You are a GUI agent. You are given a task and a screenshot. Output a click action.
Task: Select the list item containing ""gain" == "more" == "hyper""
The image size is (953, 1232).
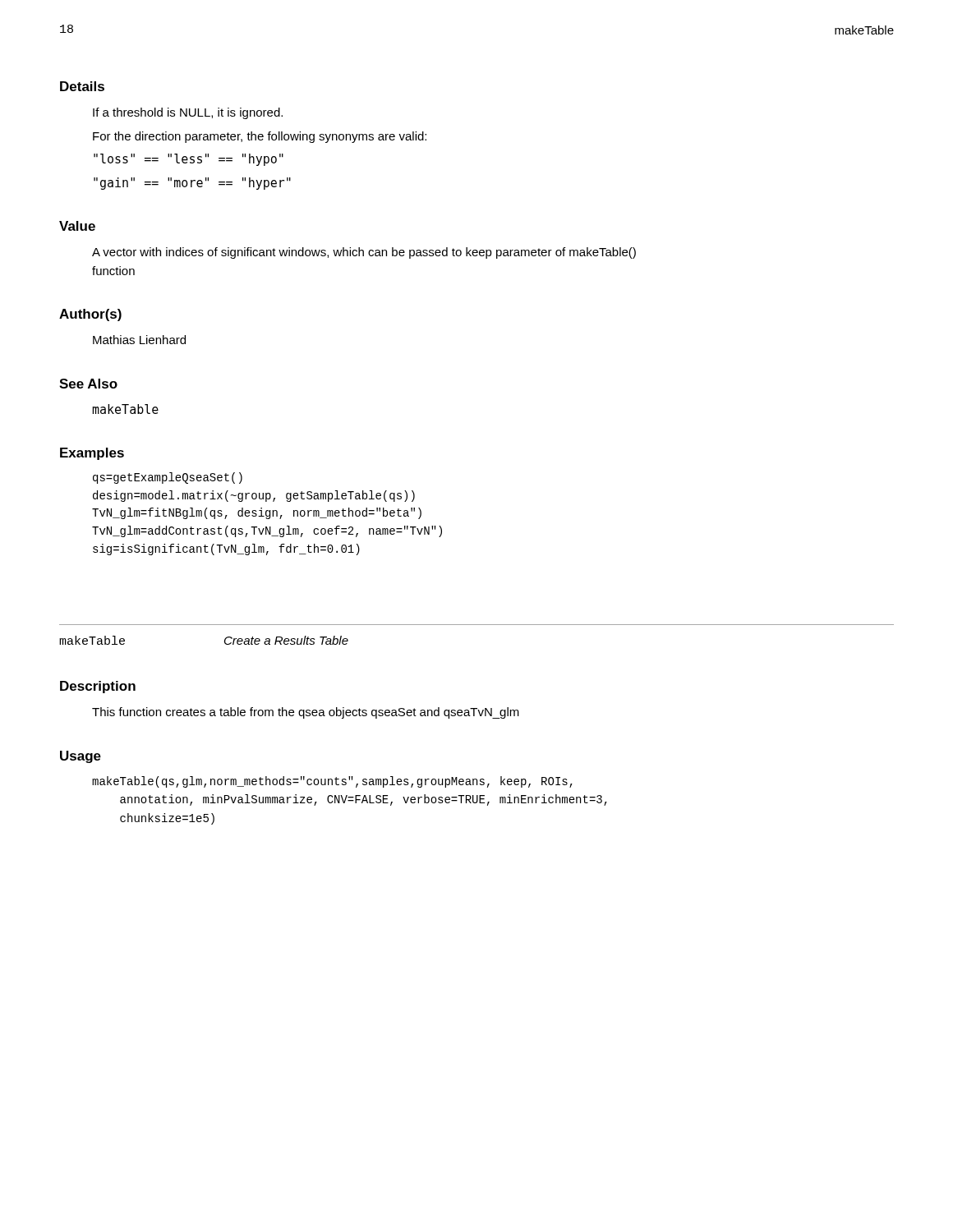(192, 183)
